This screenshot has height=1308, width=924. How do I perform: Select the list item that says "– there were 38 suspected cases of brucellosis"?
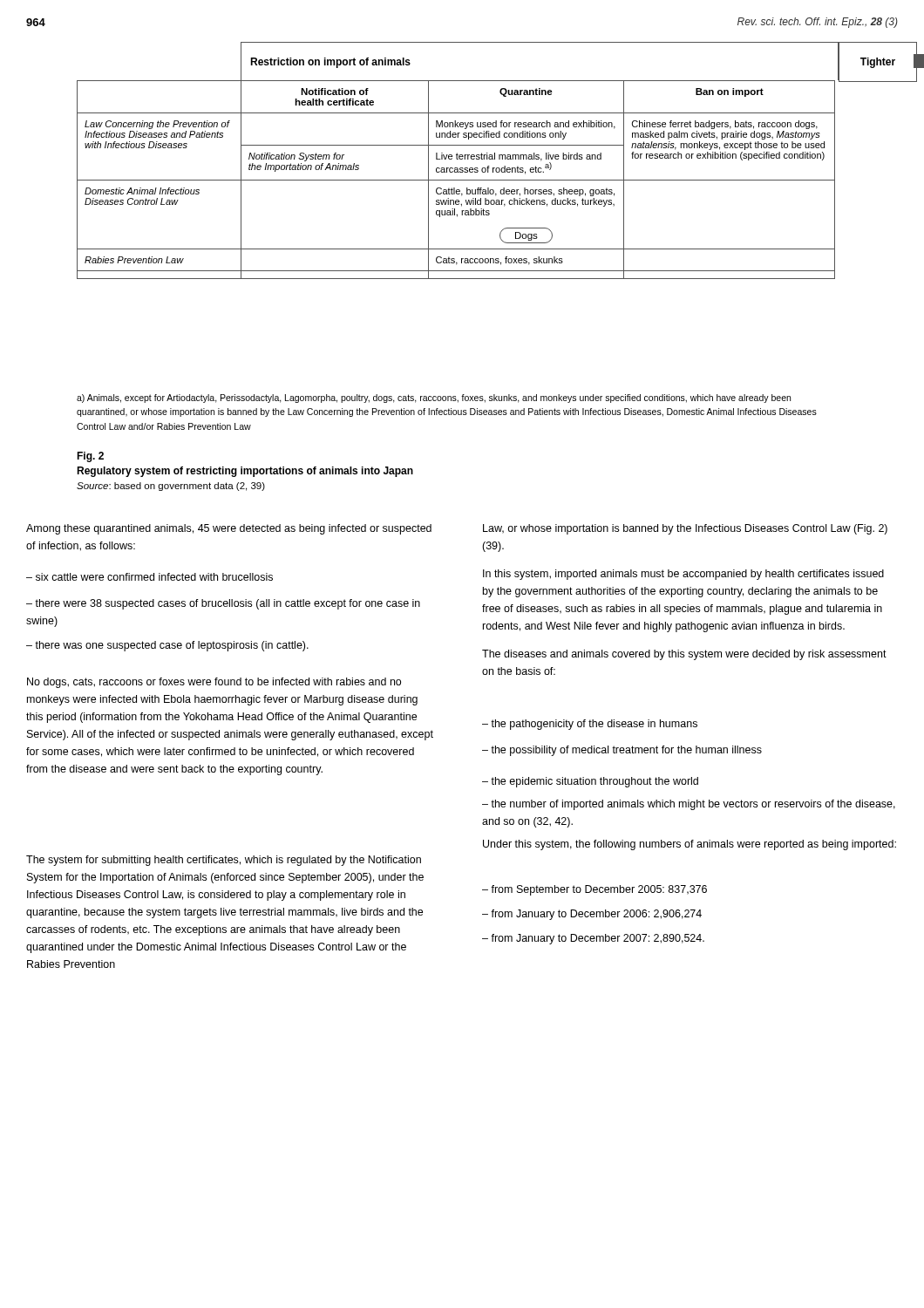pyautogui.click(x=223, y=612)
